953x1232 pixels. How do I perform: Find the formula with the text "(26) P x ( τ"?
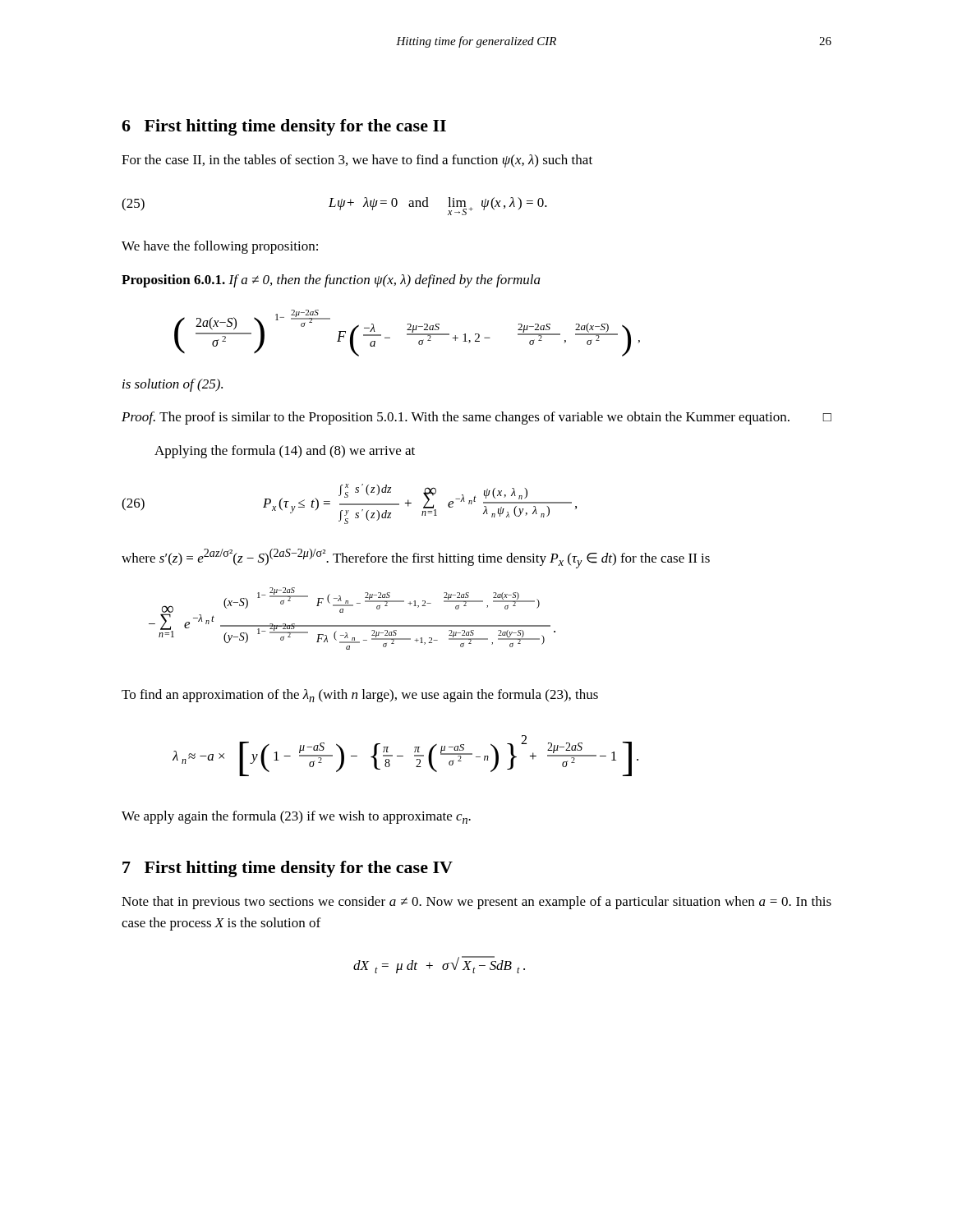coord(476,503)
